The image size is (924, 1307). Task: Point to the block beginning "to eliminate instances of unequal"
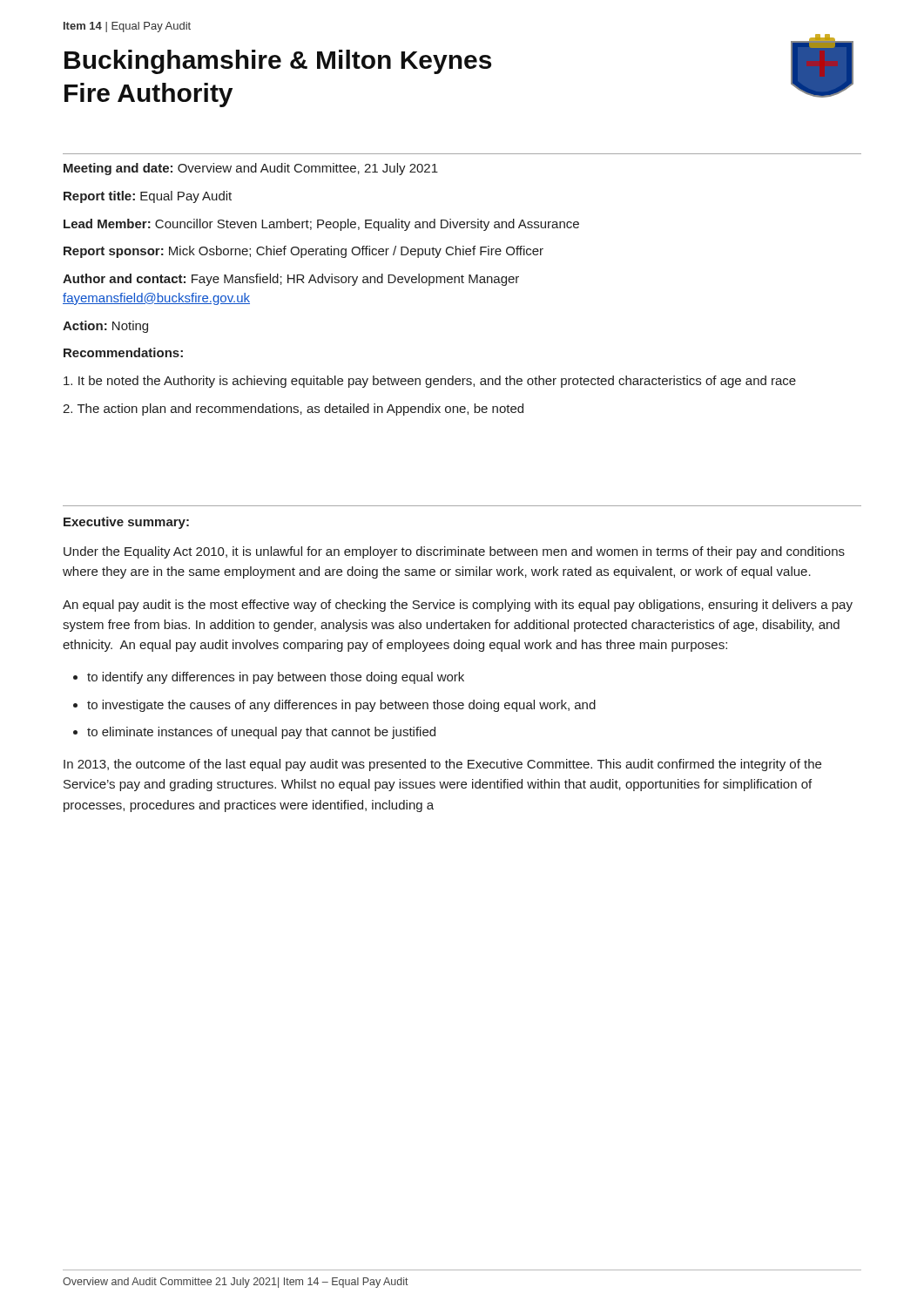pos(262,731)
